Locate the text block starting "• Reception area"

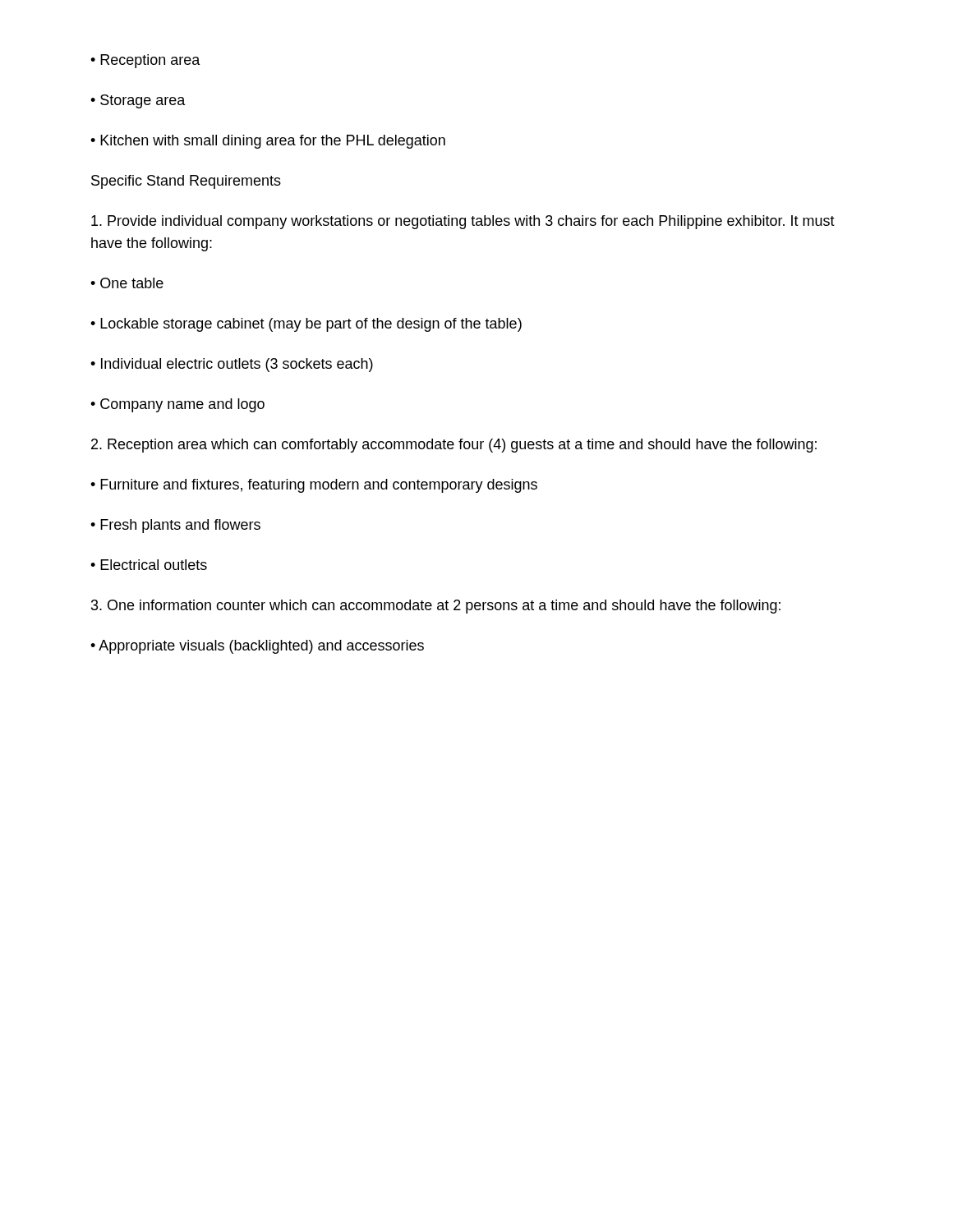[145, 60]
